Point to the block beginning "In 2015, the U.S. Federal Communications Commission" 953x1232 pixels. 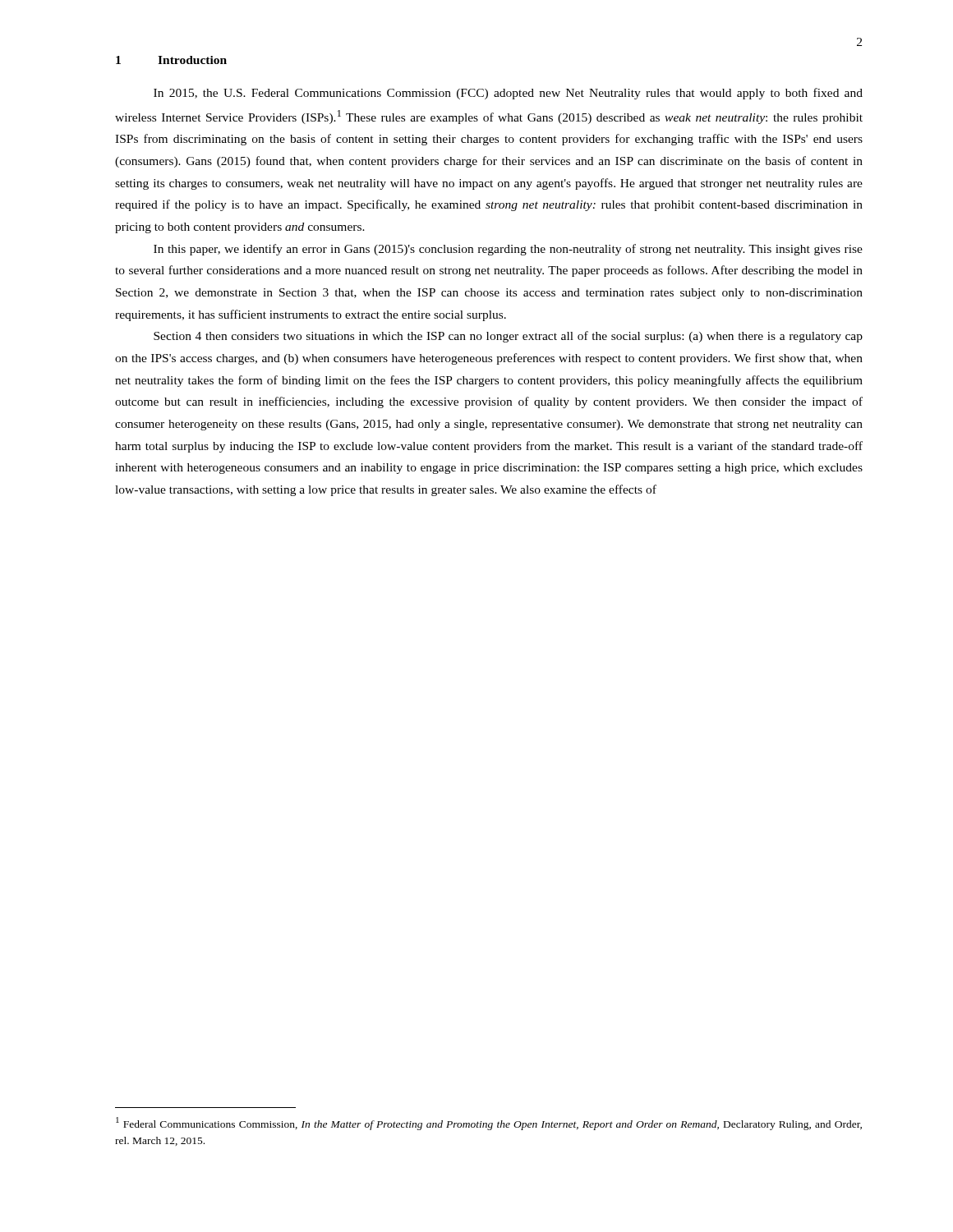(x=489, y=160)
